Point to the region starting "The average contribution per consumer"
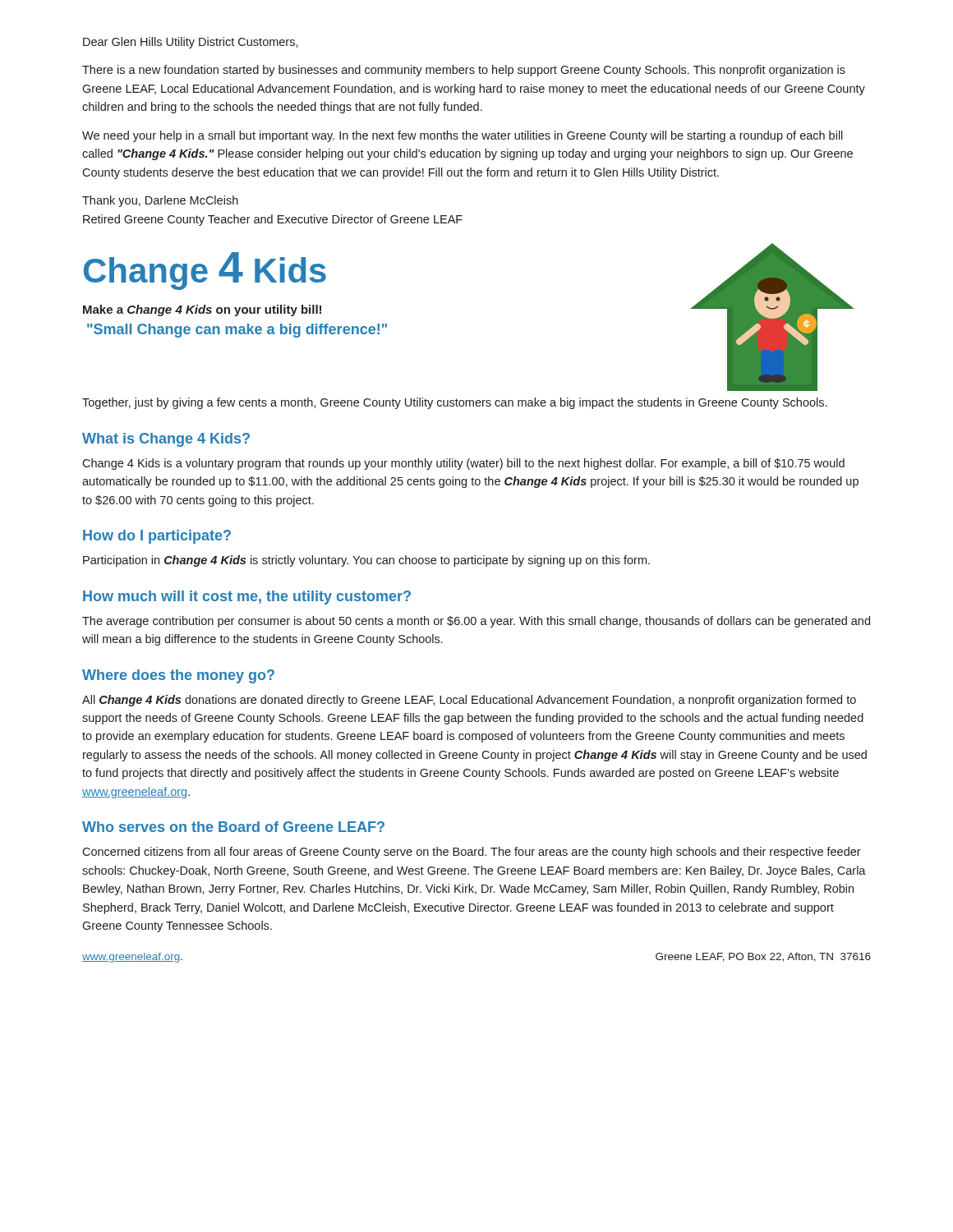This screenshot has height=1232, width=953. (x=476, y=630)
